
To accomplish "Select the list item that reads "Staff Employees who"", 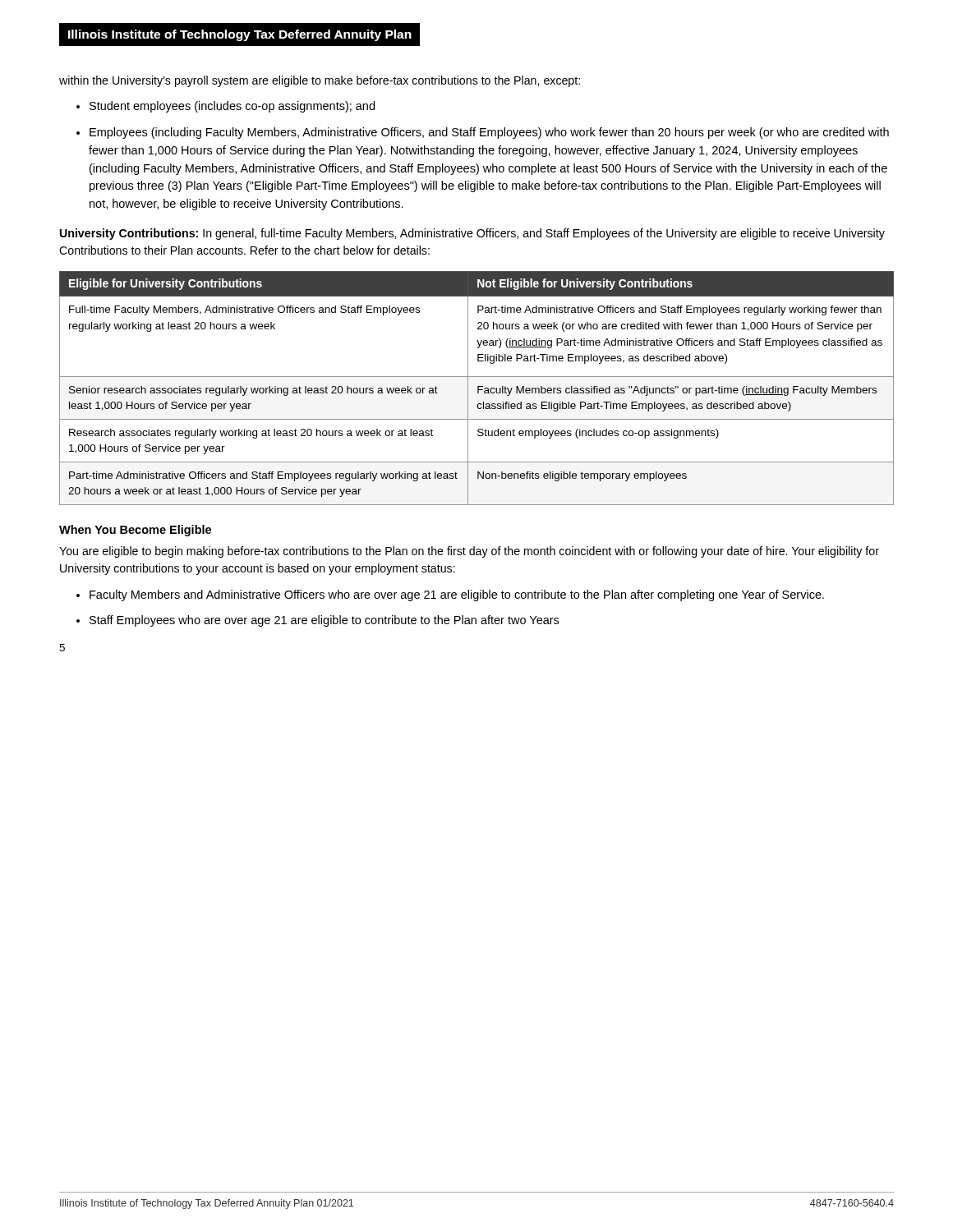I will (x=324, y=620).
